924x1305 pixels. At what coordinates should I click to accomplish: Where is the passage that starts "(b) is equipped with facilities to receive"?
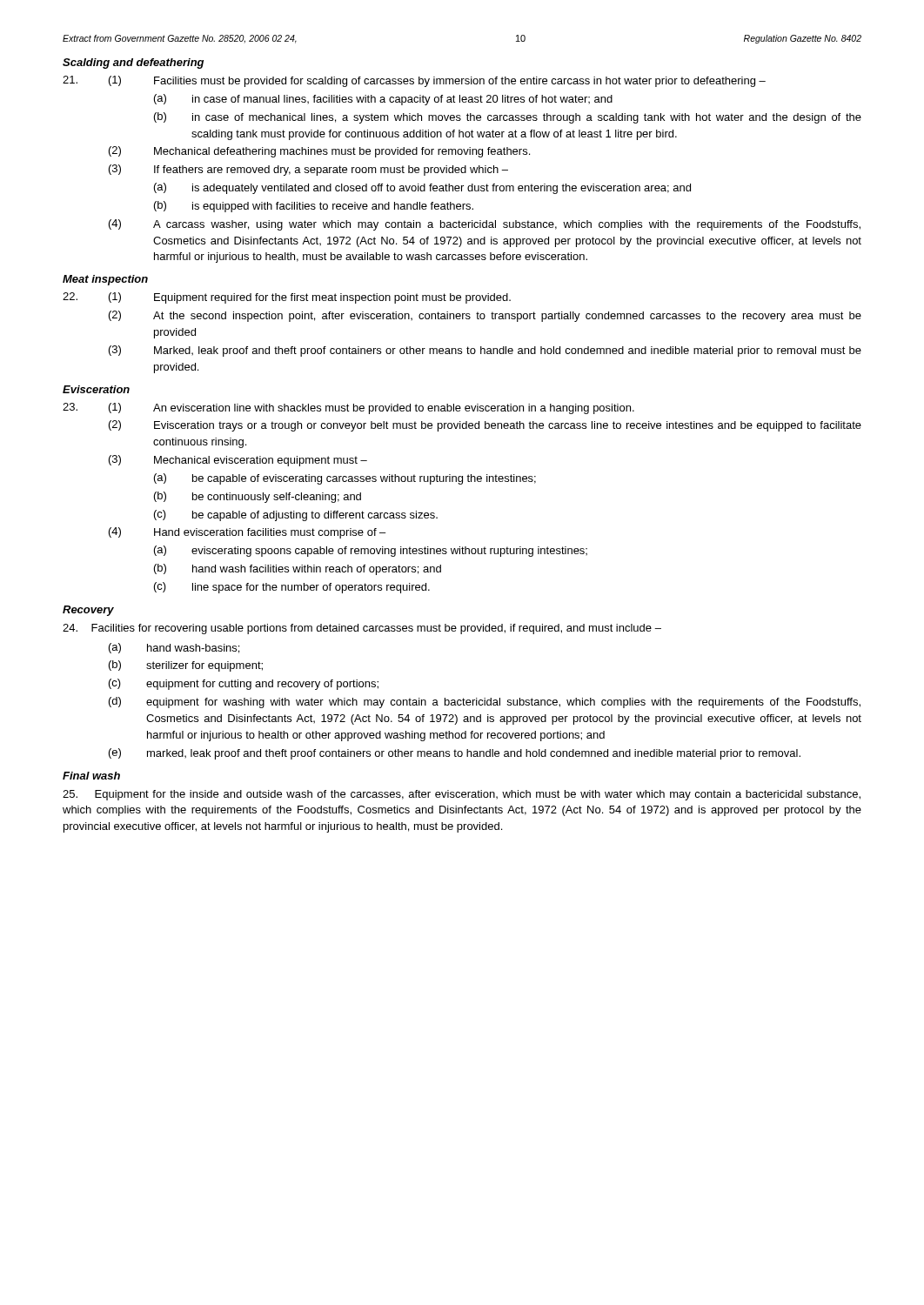314,207
